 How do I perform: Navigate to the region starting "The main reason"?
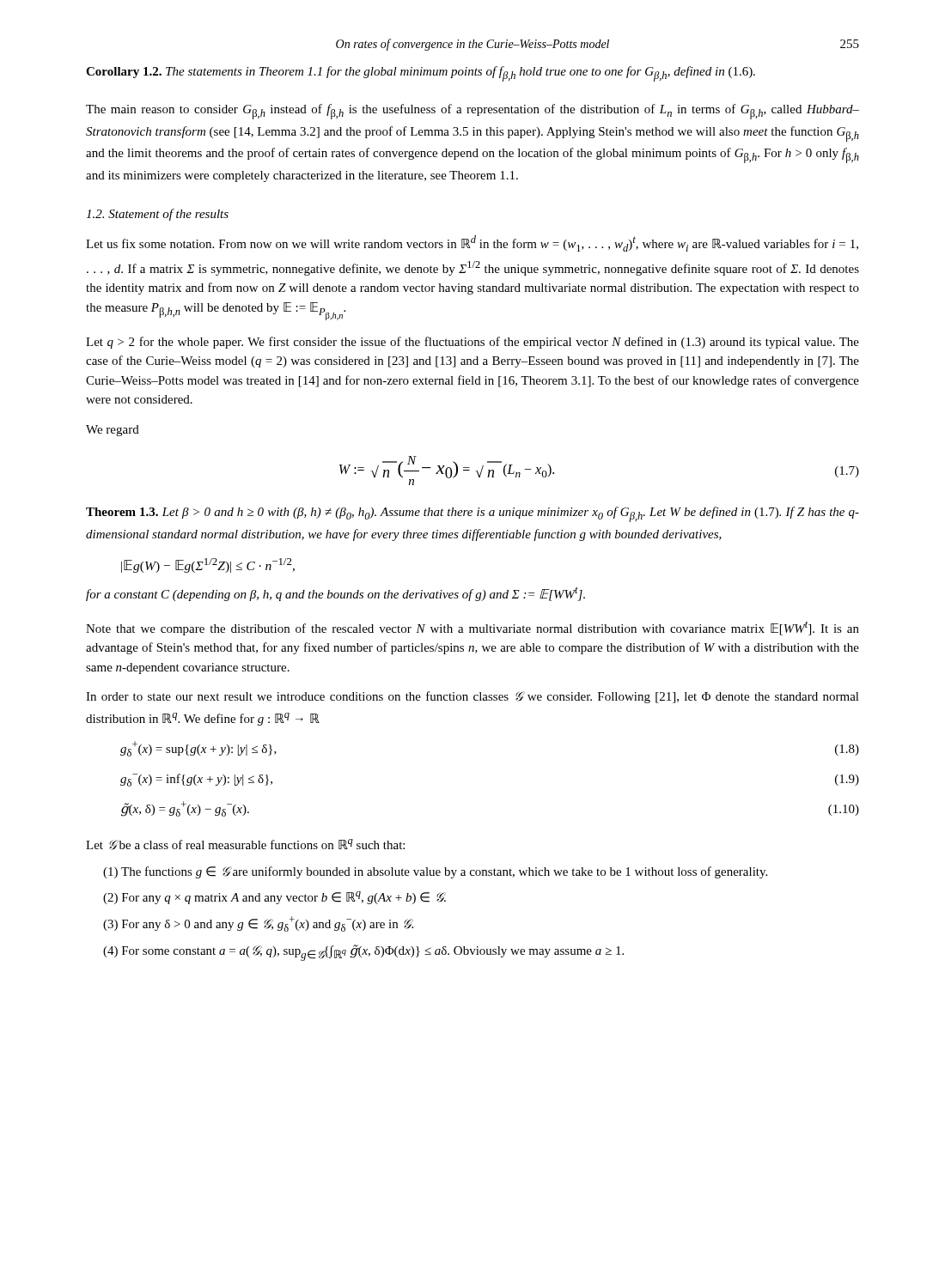click(472, 142)
